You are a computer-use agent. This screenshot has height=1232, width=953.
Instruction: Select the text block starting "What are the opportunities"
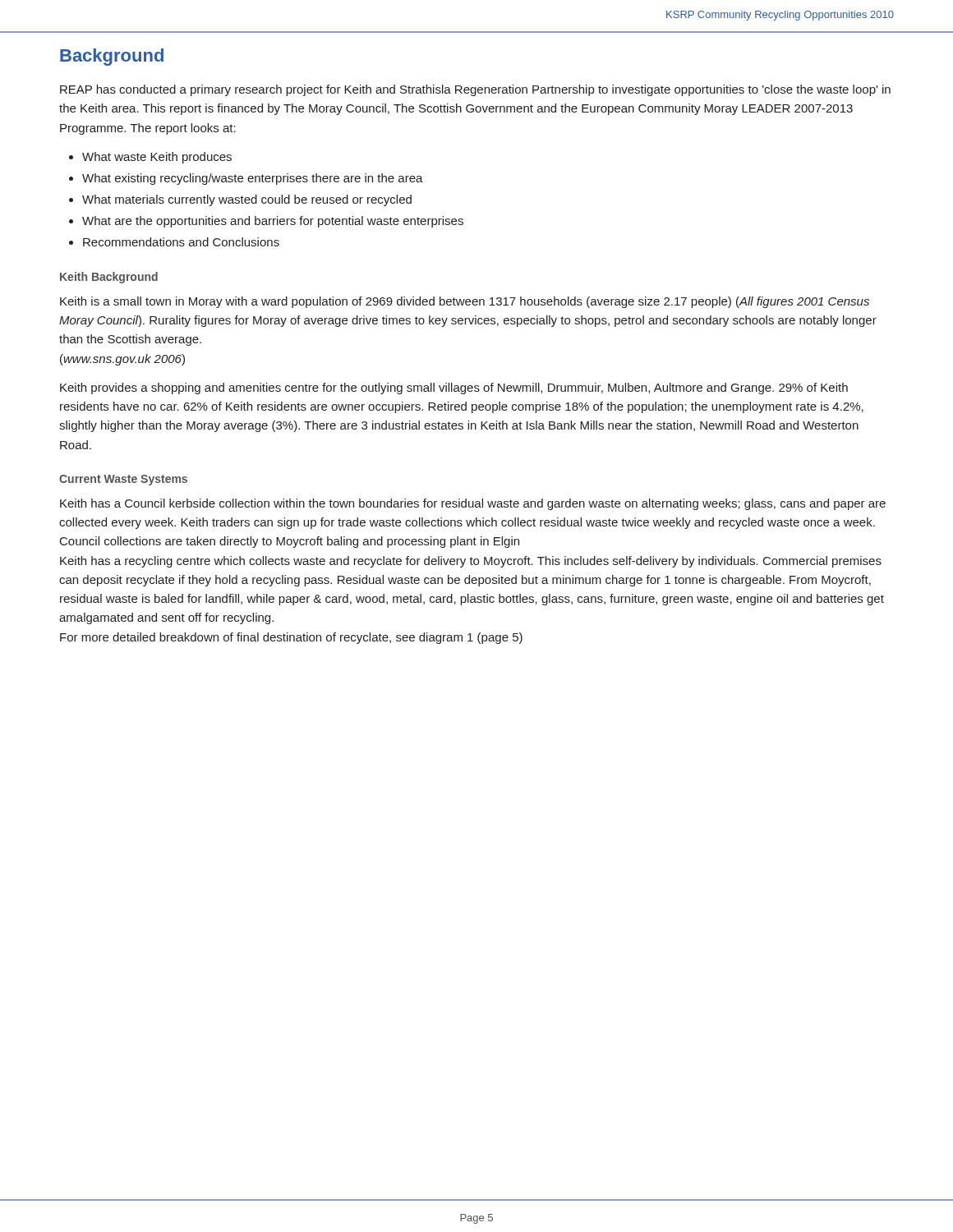coord(273,220)
